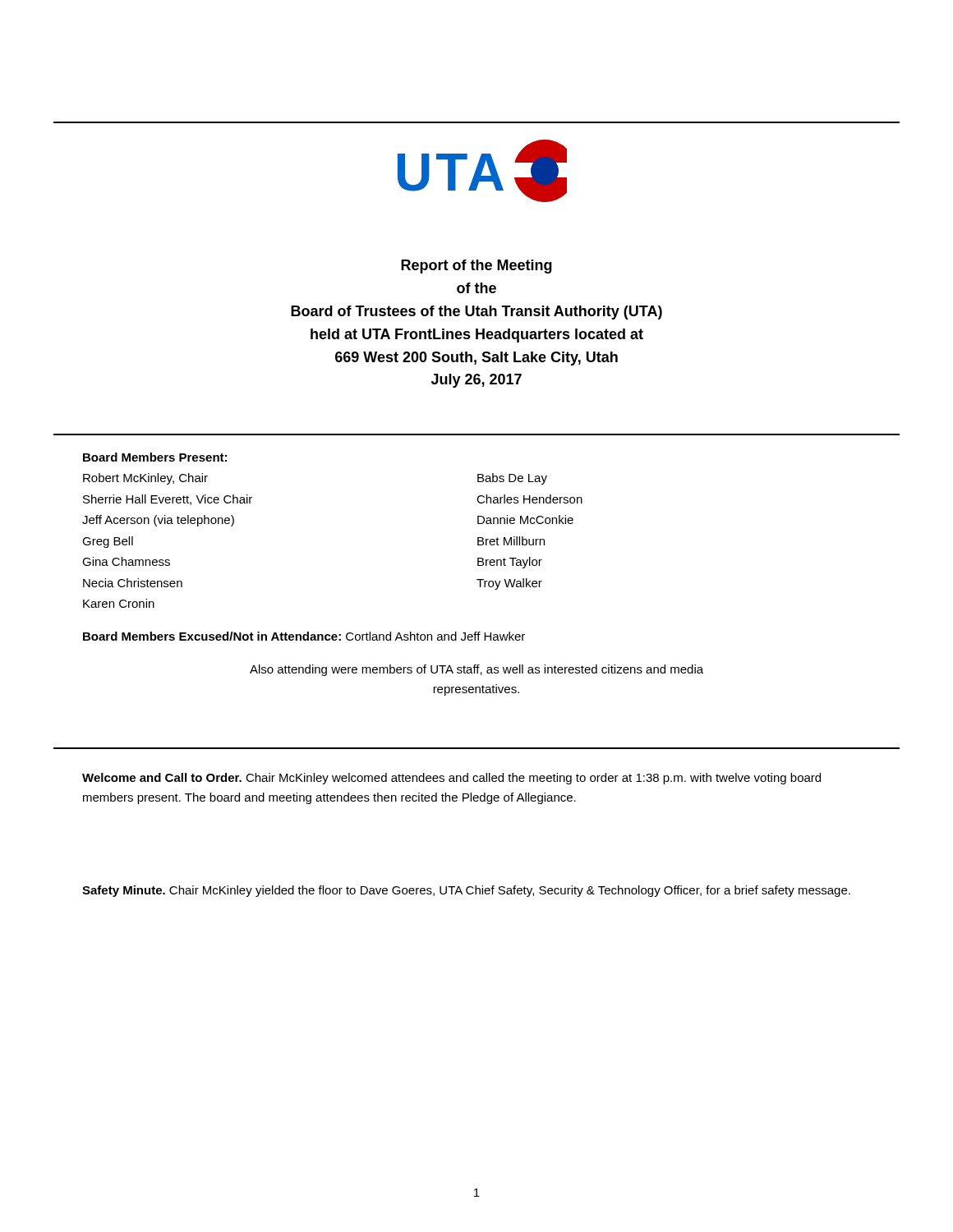Where does it say "Babs De Lay"?

512,478
